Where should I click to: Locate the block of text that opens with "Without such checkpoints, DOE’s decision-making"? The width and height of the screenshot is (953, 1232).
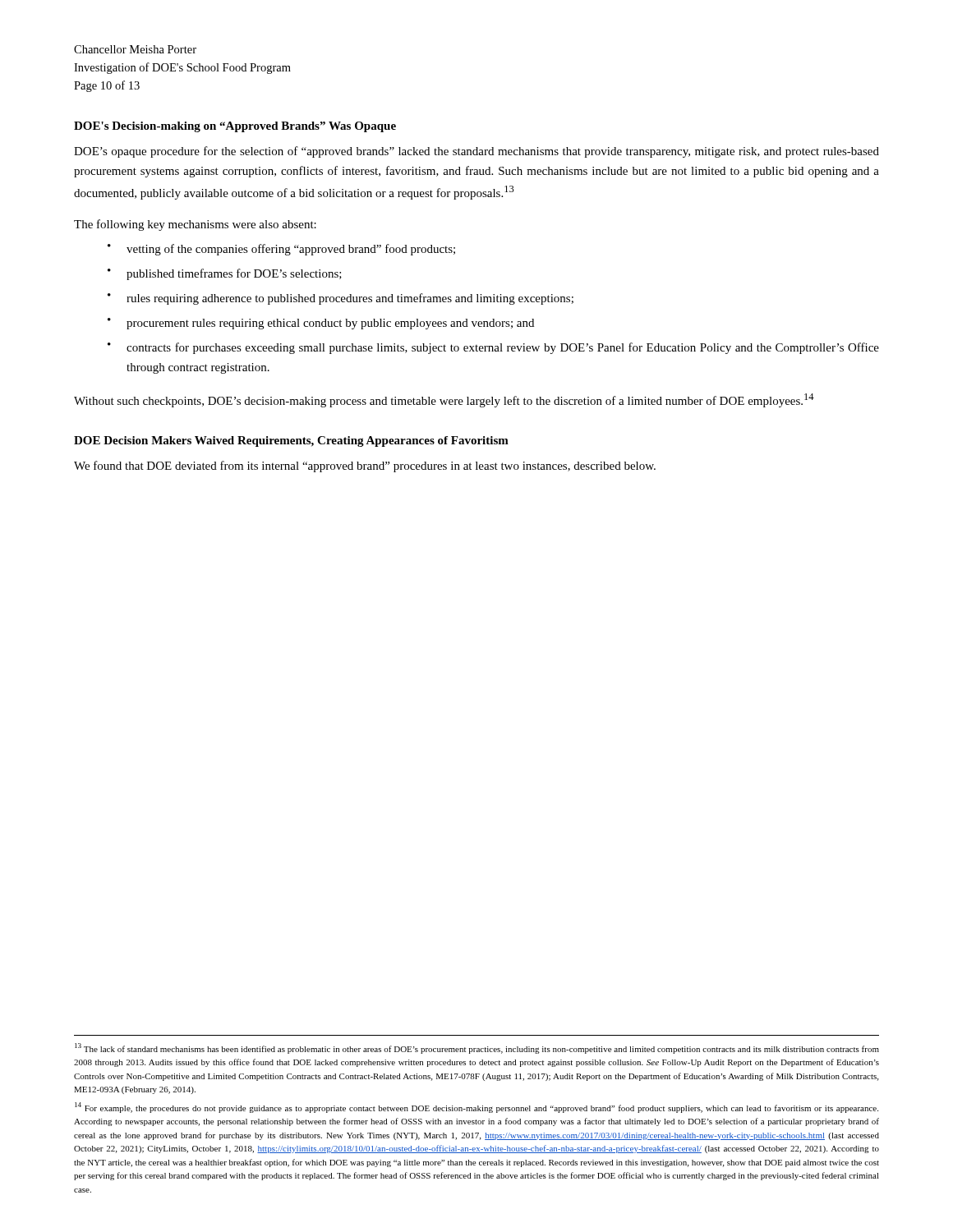tap(444, 399)
